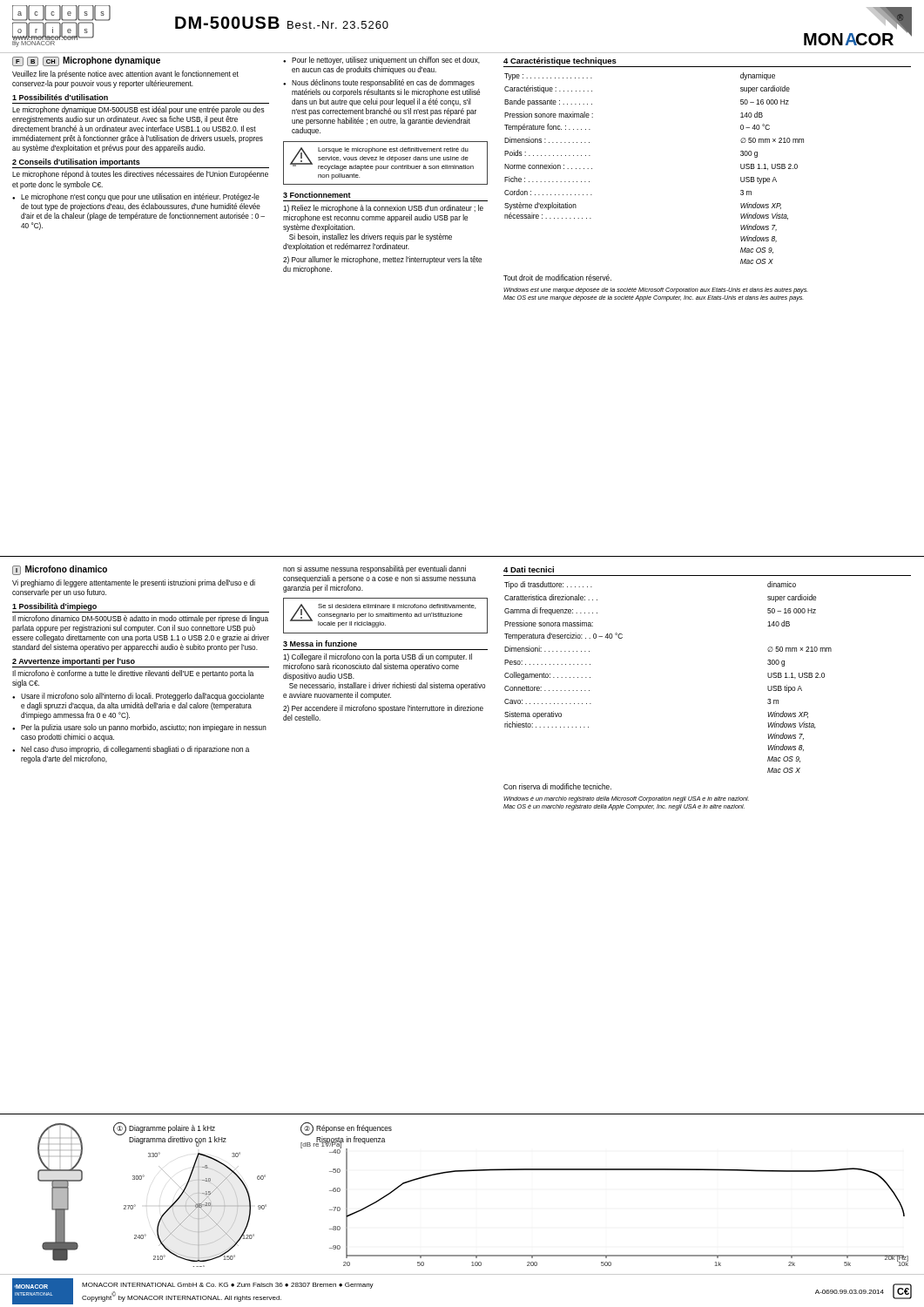The width and height of the screenshot is (924, 1307).
Task: Find the list item that says "● Usare il microfono solo all'interno di locali."
Action: [x=138, y=706]
